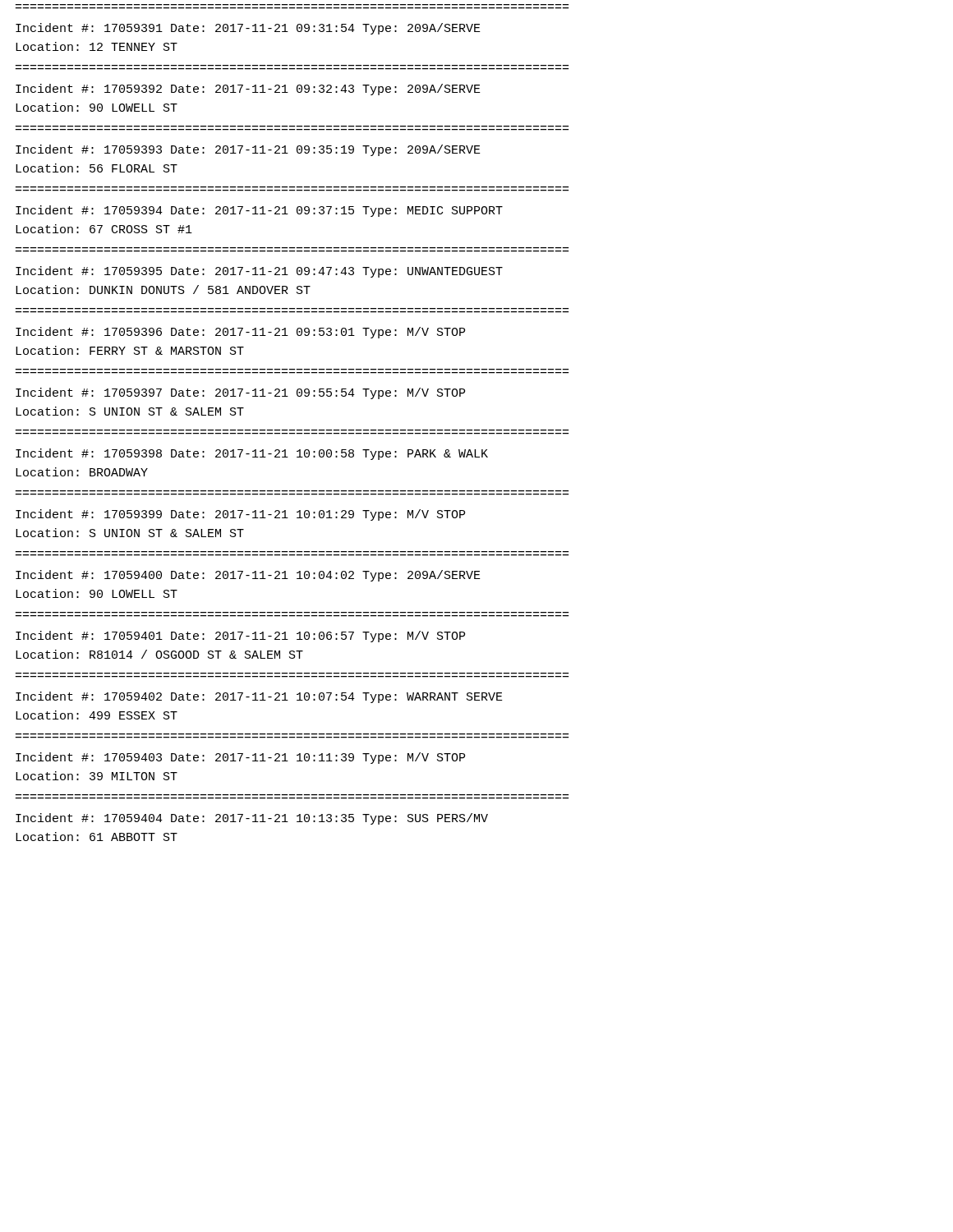Locate the list item that reads "Incident #: 17059398 Date: 2017-11-21"
Image resolution: width=953 pixels, height=1232 pixels.
(476, 464)
